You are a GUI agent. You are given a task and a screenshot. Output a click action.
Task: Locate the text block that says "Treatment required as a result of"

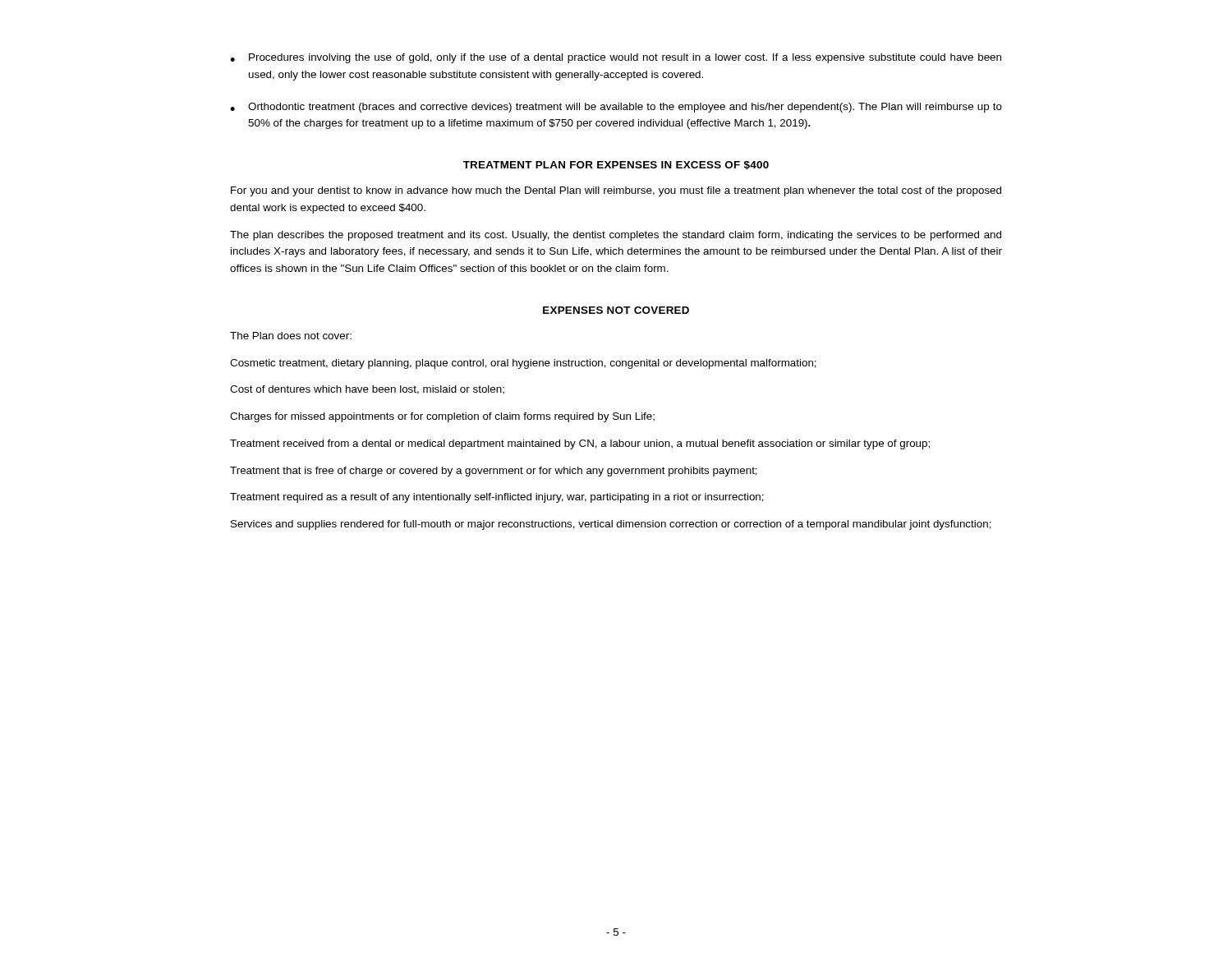[x=497, y=497]
